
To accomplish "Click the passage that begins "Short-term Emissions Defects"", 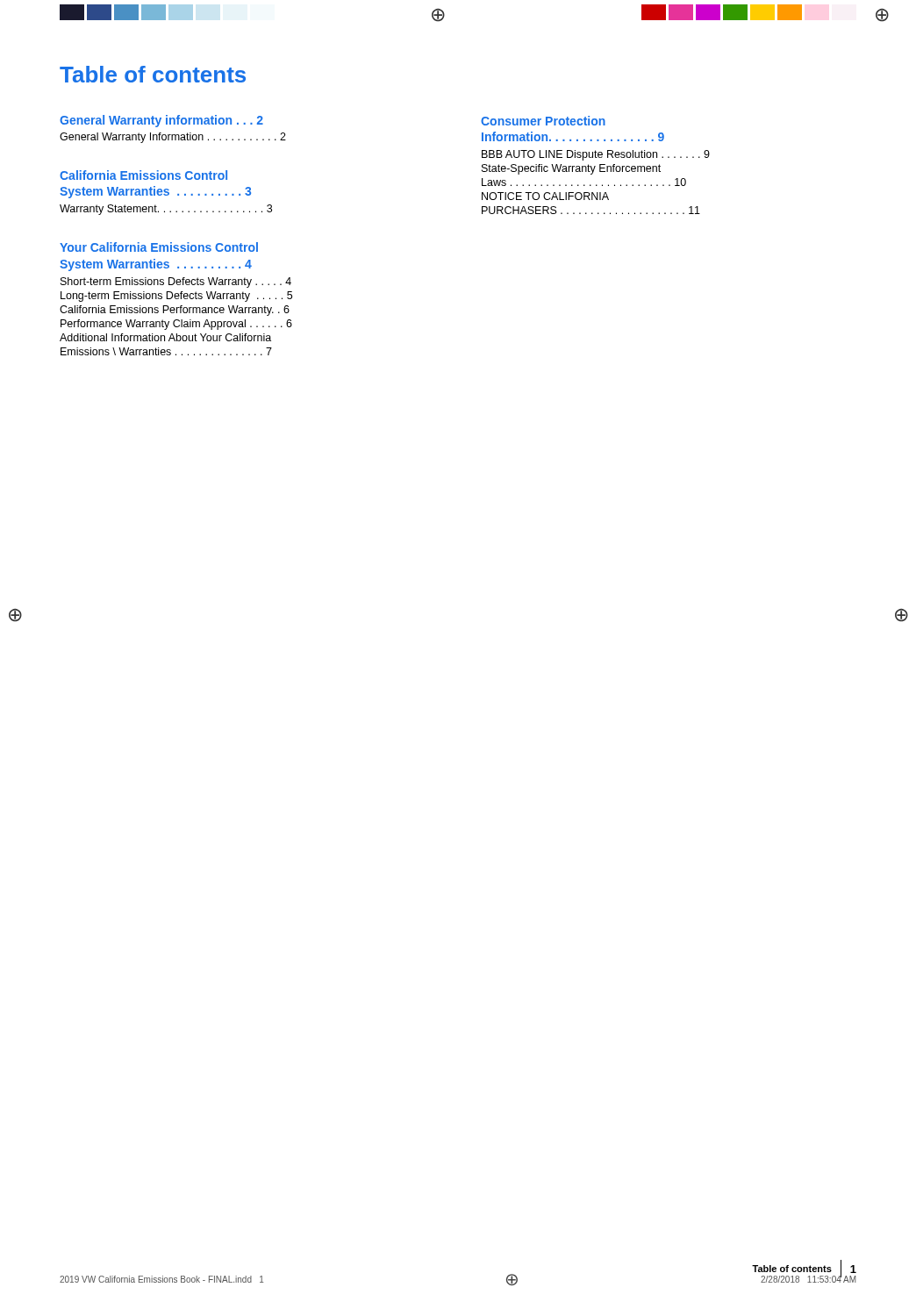I will pyautogui.click(x=176, y=281).
